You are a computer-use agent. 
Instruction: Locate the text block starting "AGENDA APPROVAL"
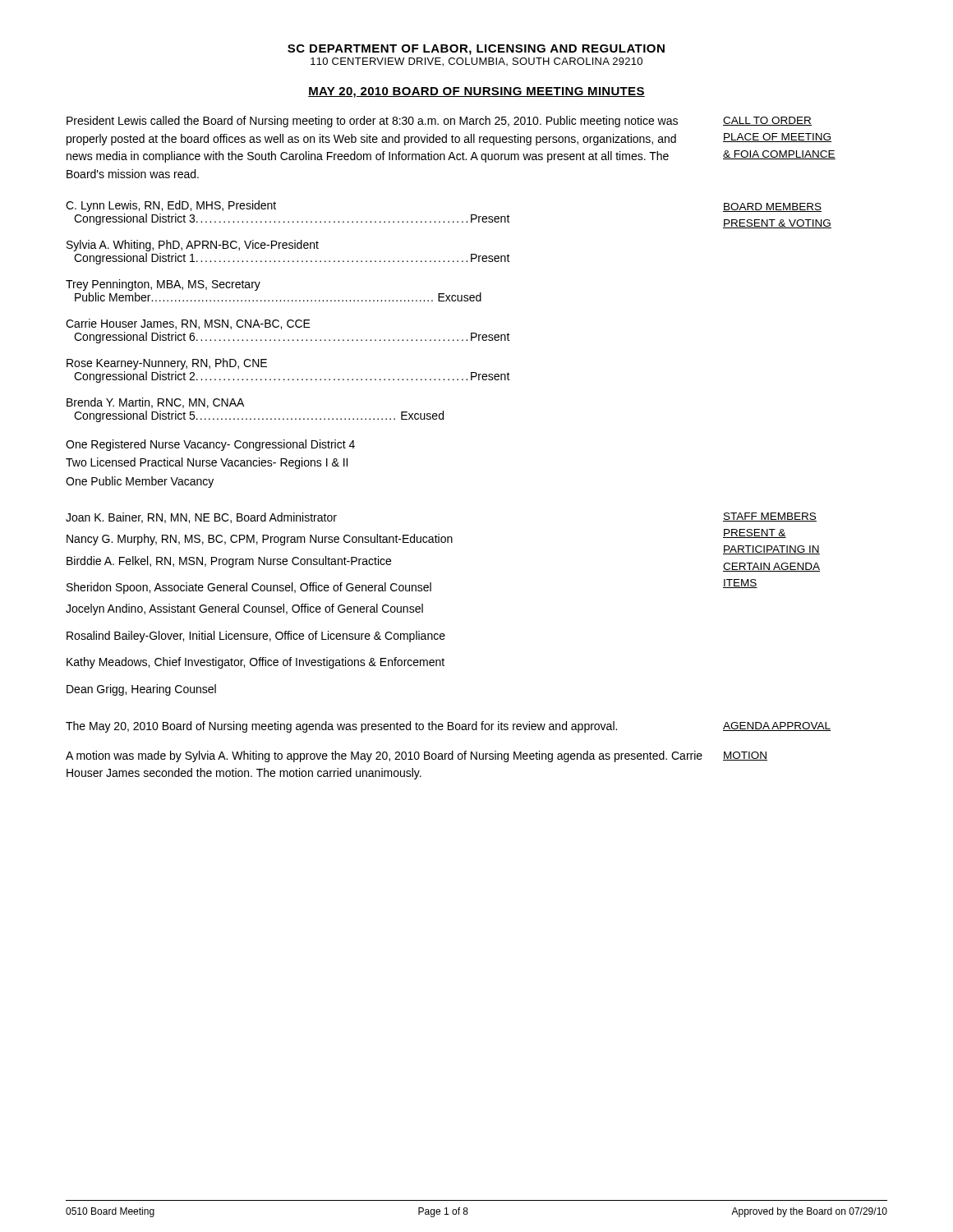pyautogui.click(x=805, y=726)
